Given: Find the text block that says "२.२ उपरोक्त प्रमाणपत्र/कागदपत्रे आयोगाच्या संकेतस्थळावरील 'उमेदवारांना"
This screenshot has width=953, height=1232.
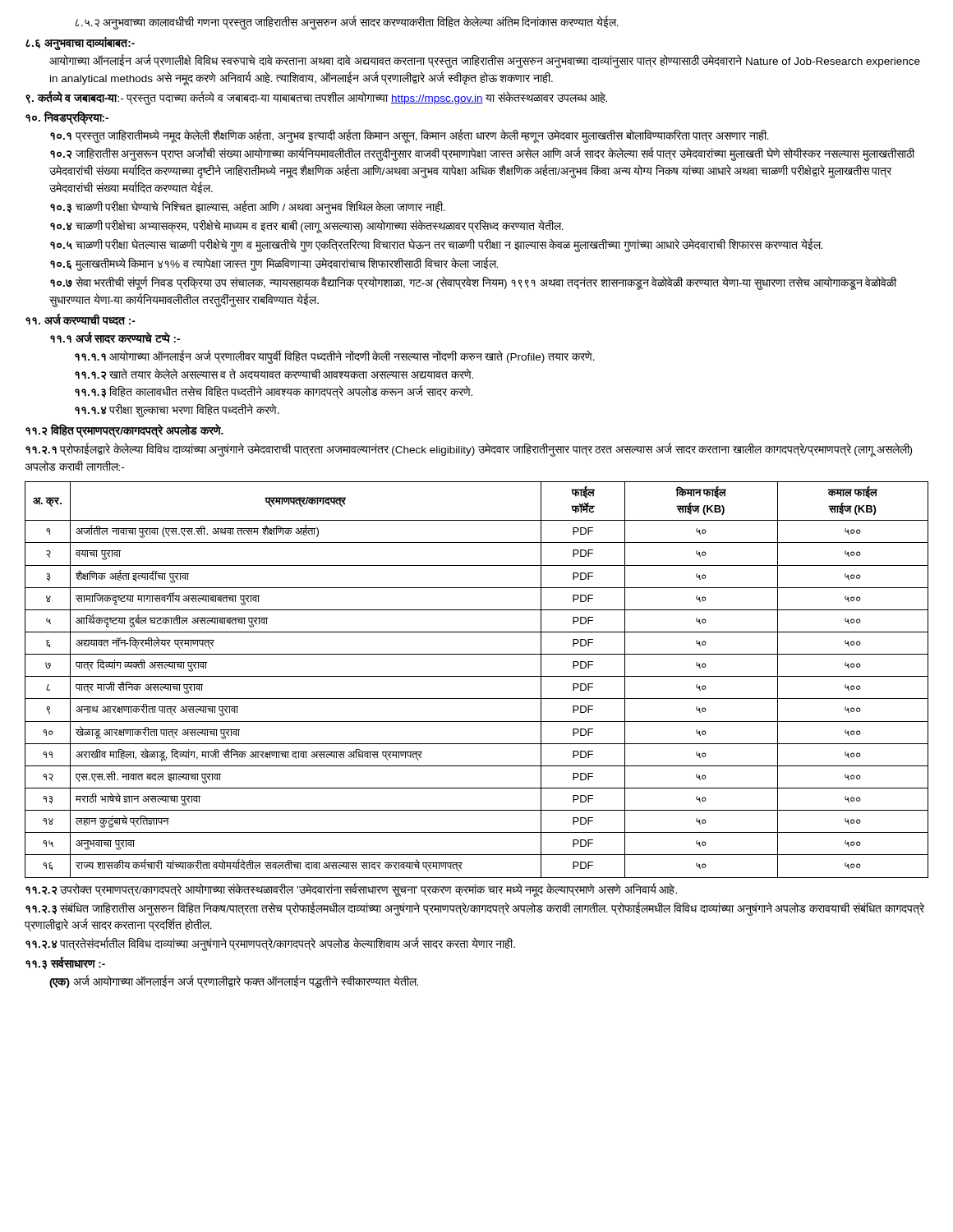Looking at the screenshot, I should (x=351, y=890).
